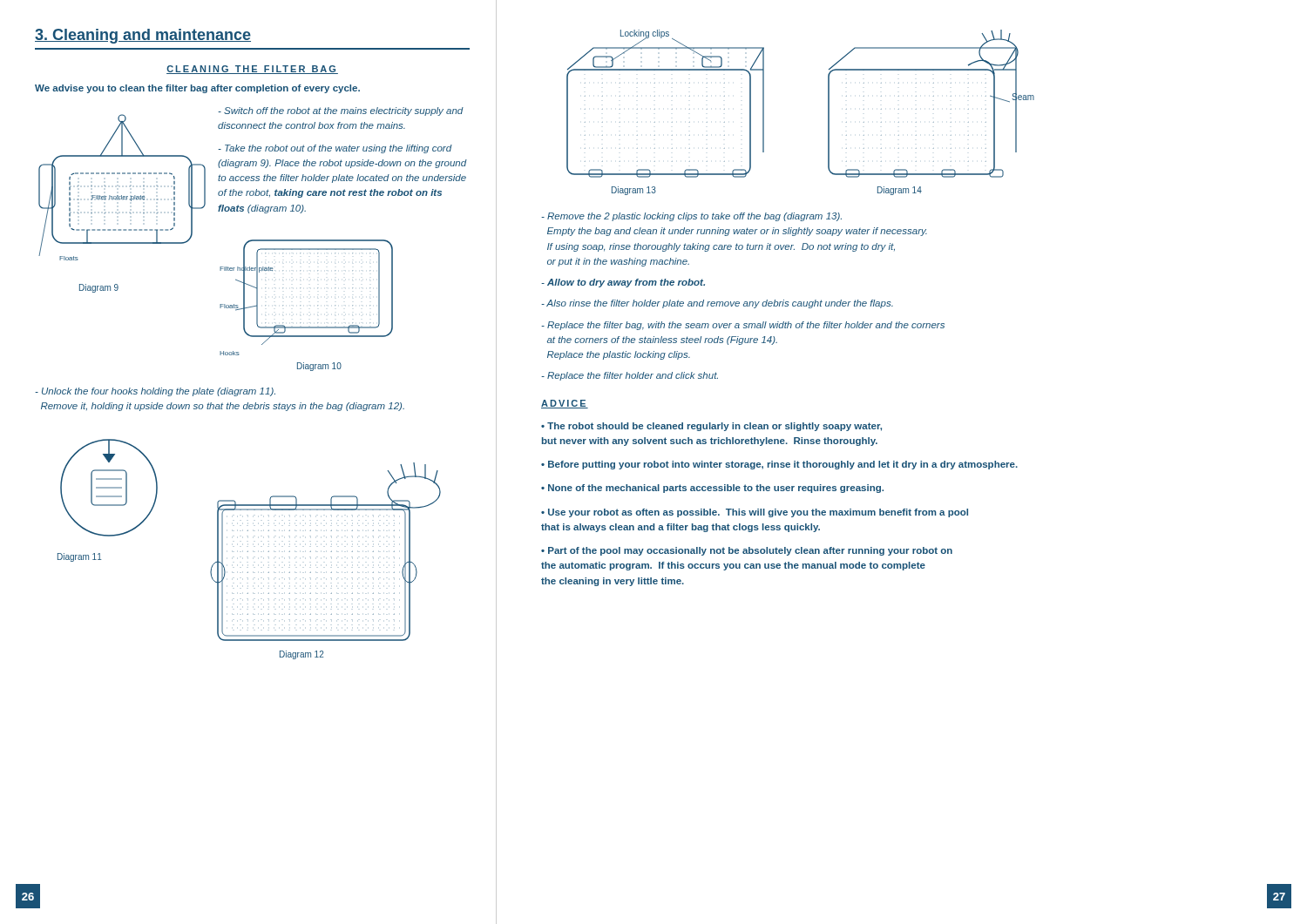Select the text starting "CLEANING THE FILTER BAG"

(252, 69)
